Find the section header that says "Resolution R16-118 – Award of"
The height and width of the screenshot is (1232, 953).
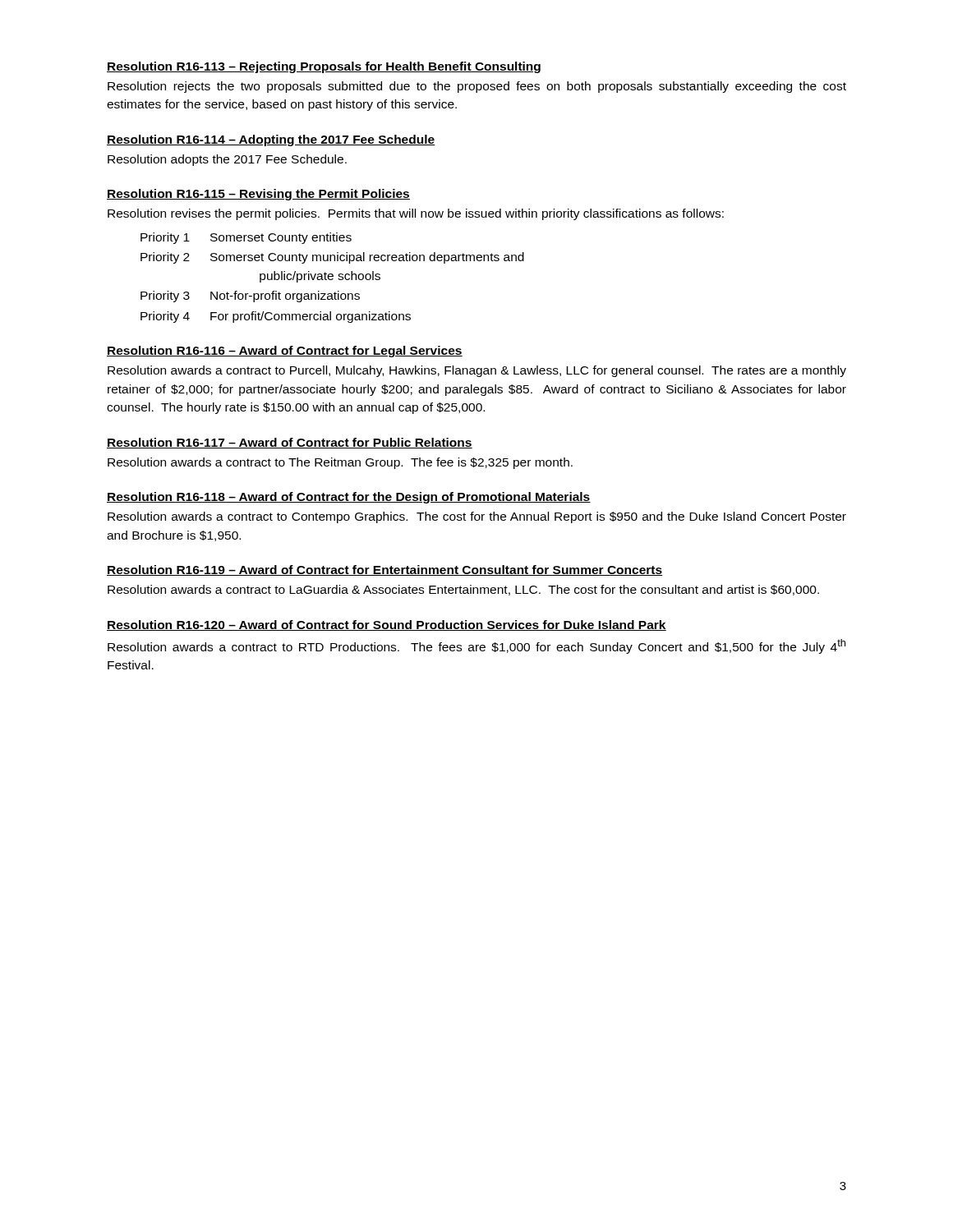[476, 497]
